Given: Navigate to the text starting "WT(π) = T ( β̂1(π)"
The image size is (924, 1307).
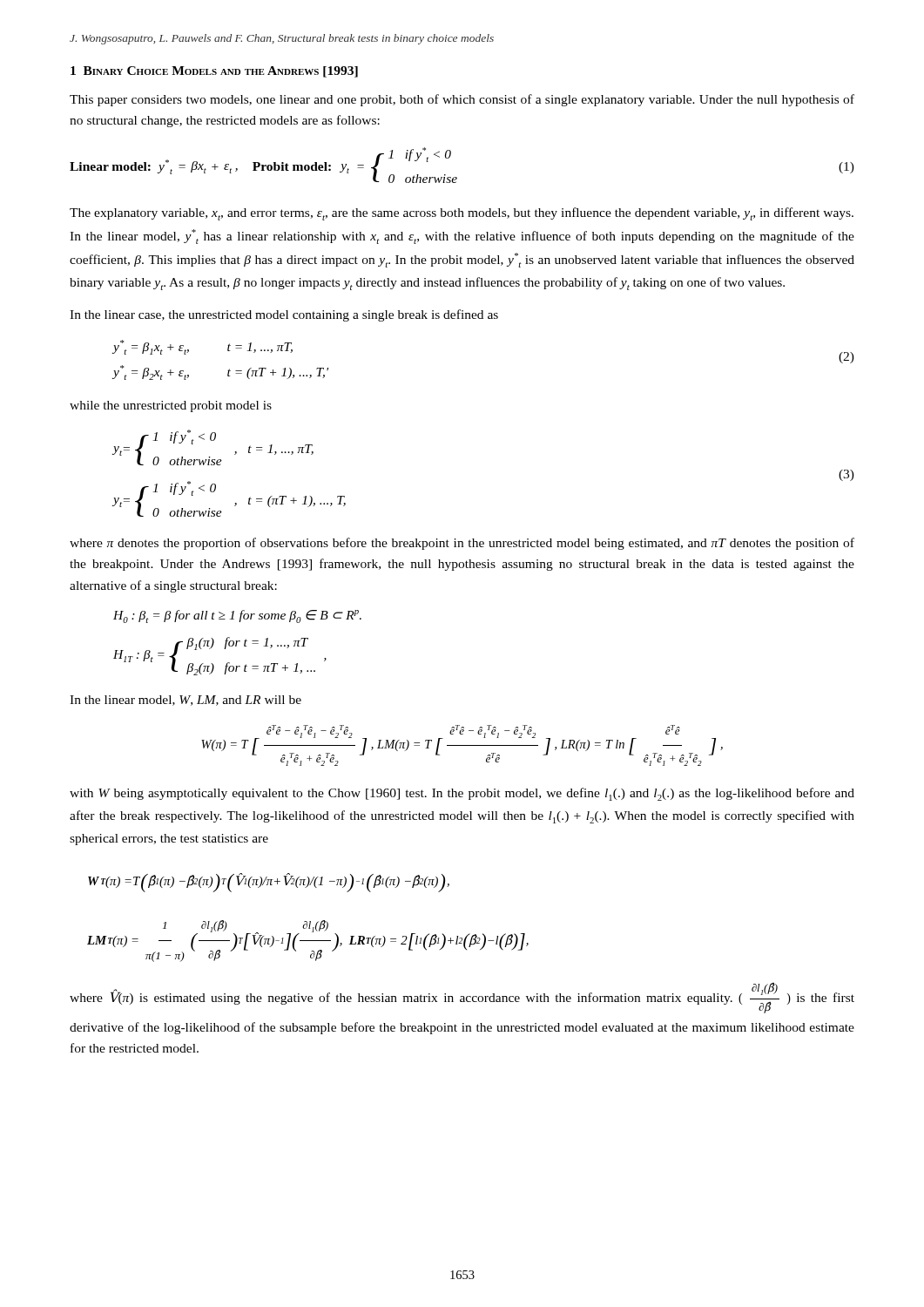Looking at the screenshot, I should [269, 883].
